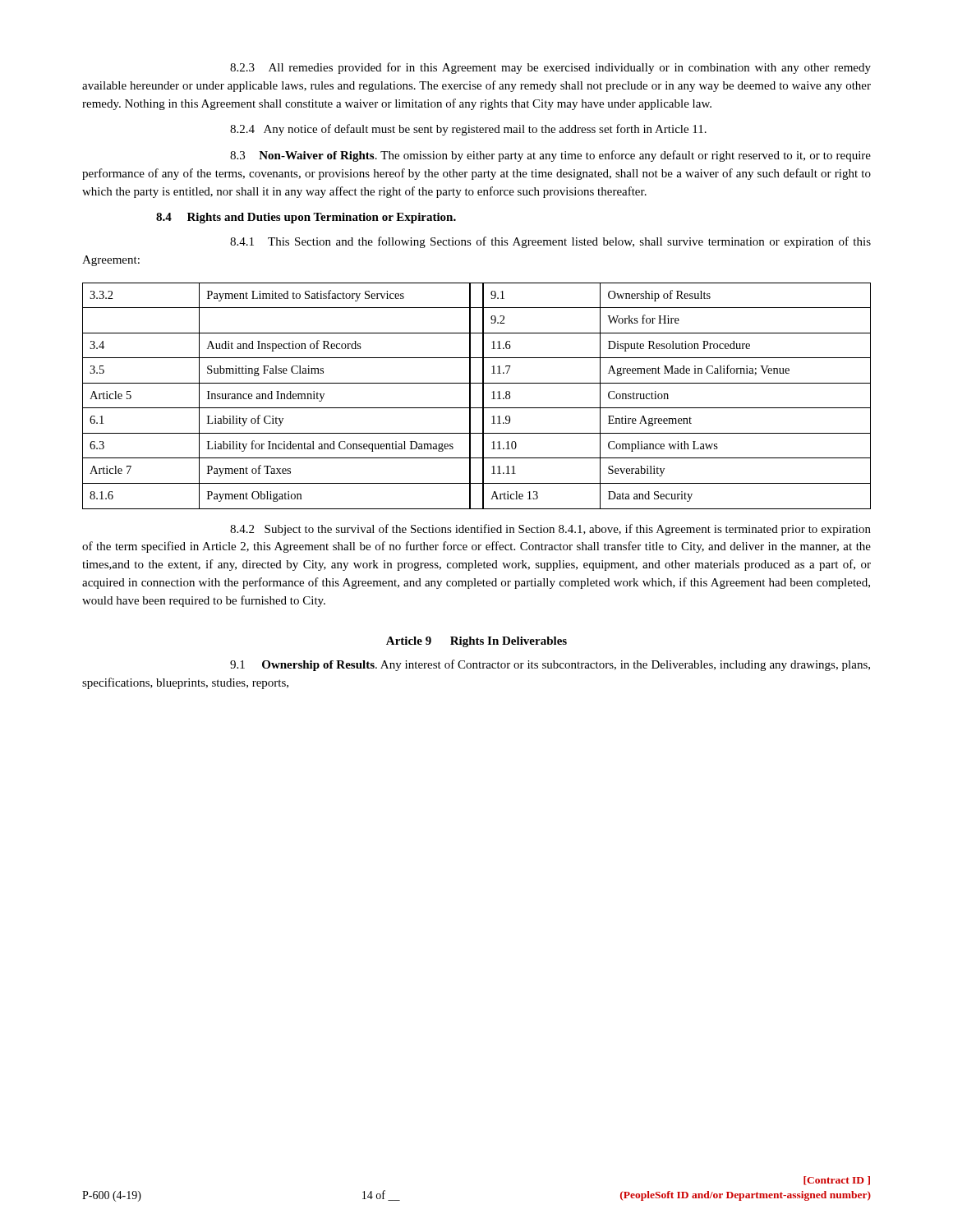Select the text block starting "2.3 All remedies"
This screenshot has height=1232, width=953.
pyautogui.click(x=476, y=85)
